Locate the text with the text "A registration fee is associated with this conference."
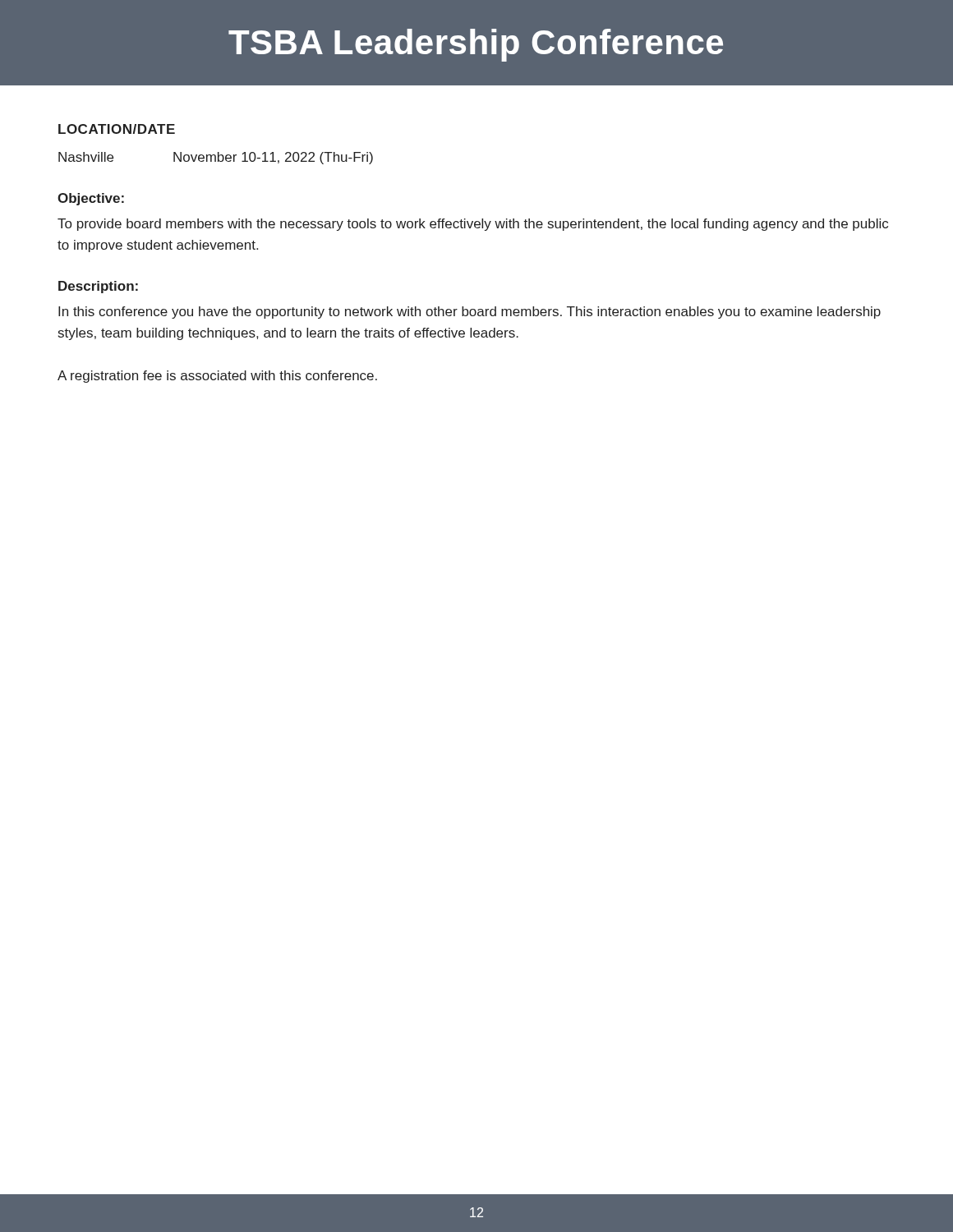The width and height of the screenshot is (953, 1232). point(218,376)
